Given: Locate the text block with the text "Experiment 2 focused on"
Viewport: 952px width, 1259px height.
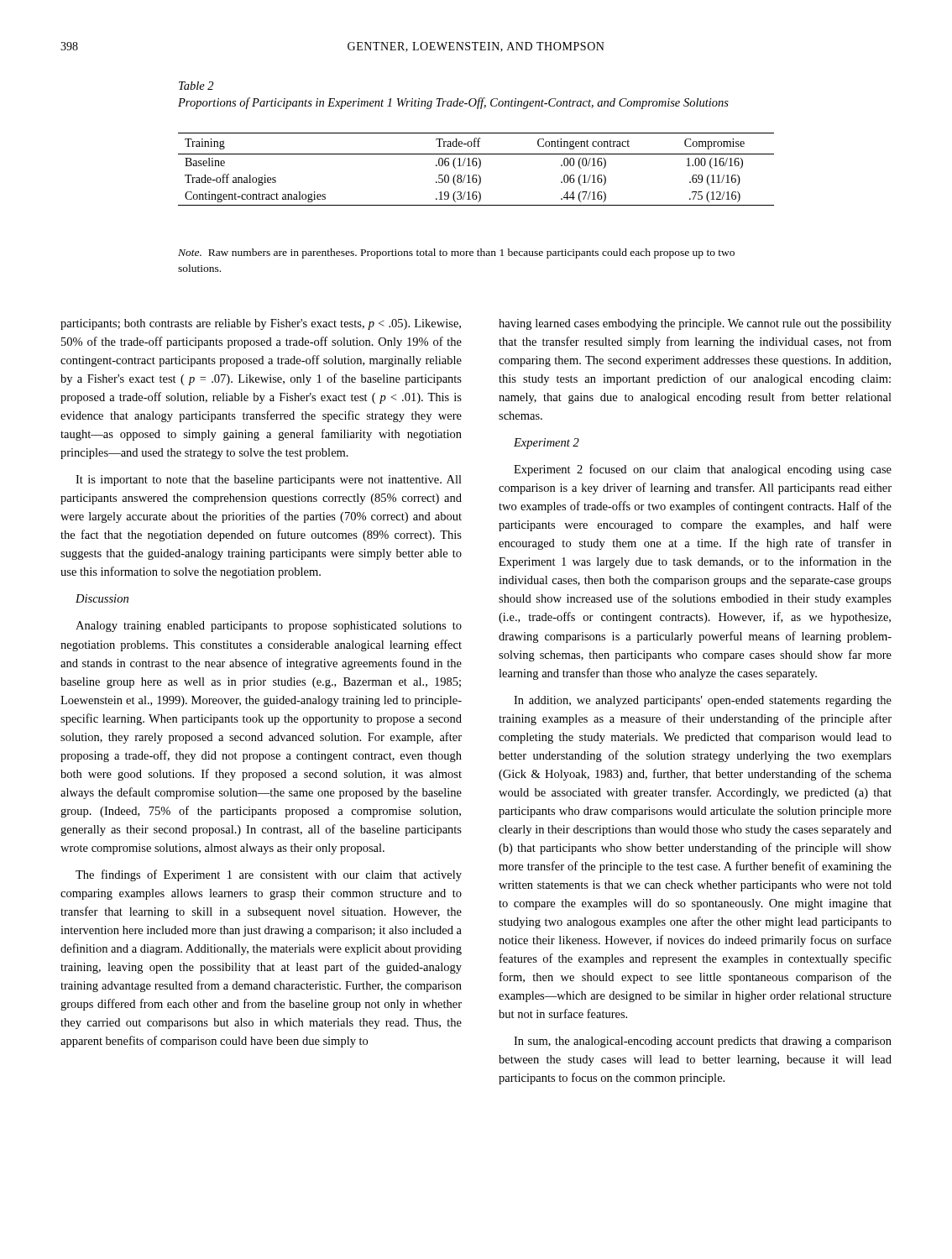Looking at the screenshot, I should 695,571.
